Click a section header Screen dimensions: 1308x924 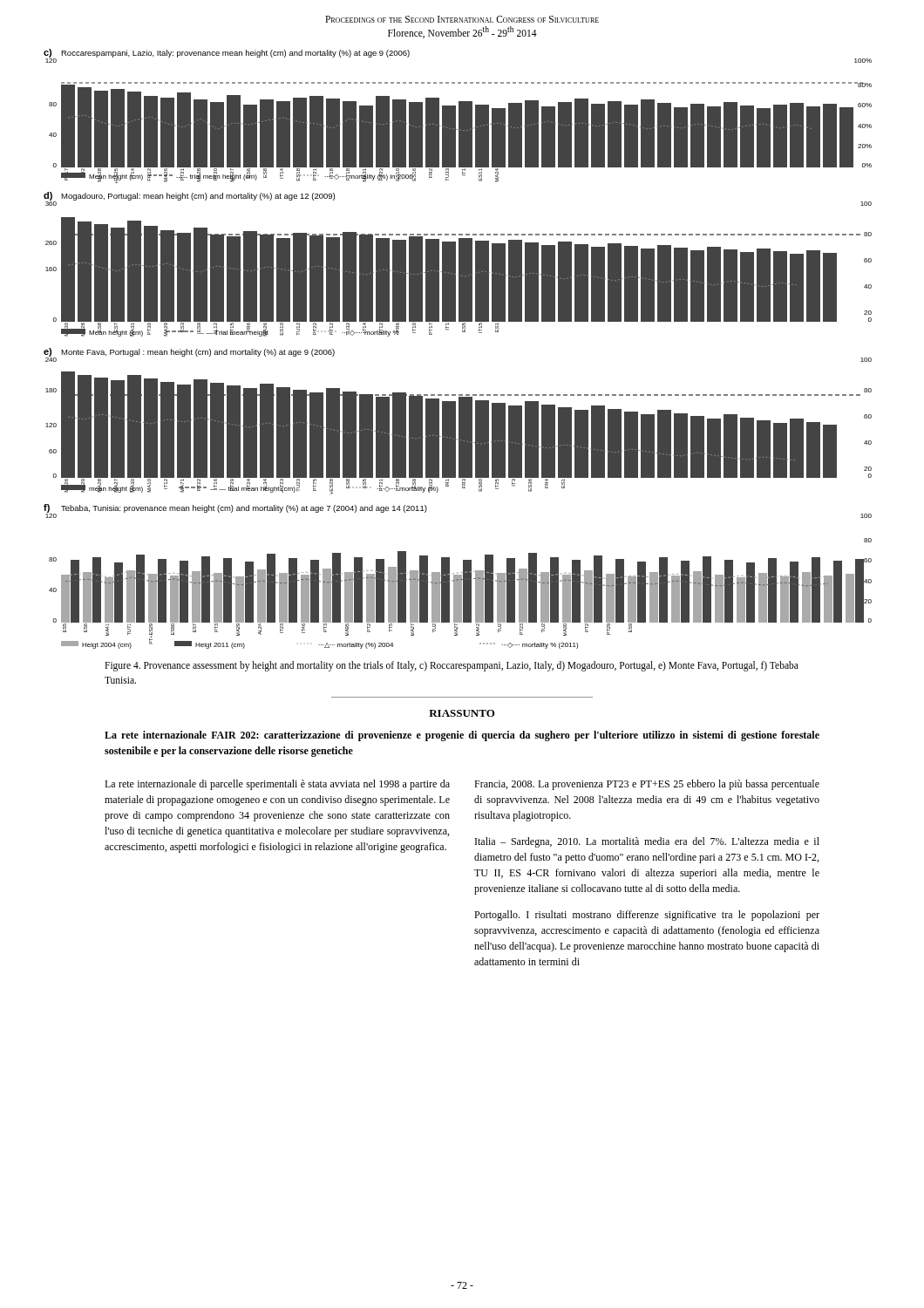[x=462, y=713]
